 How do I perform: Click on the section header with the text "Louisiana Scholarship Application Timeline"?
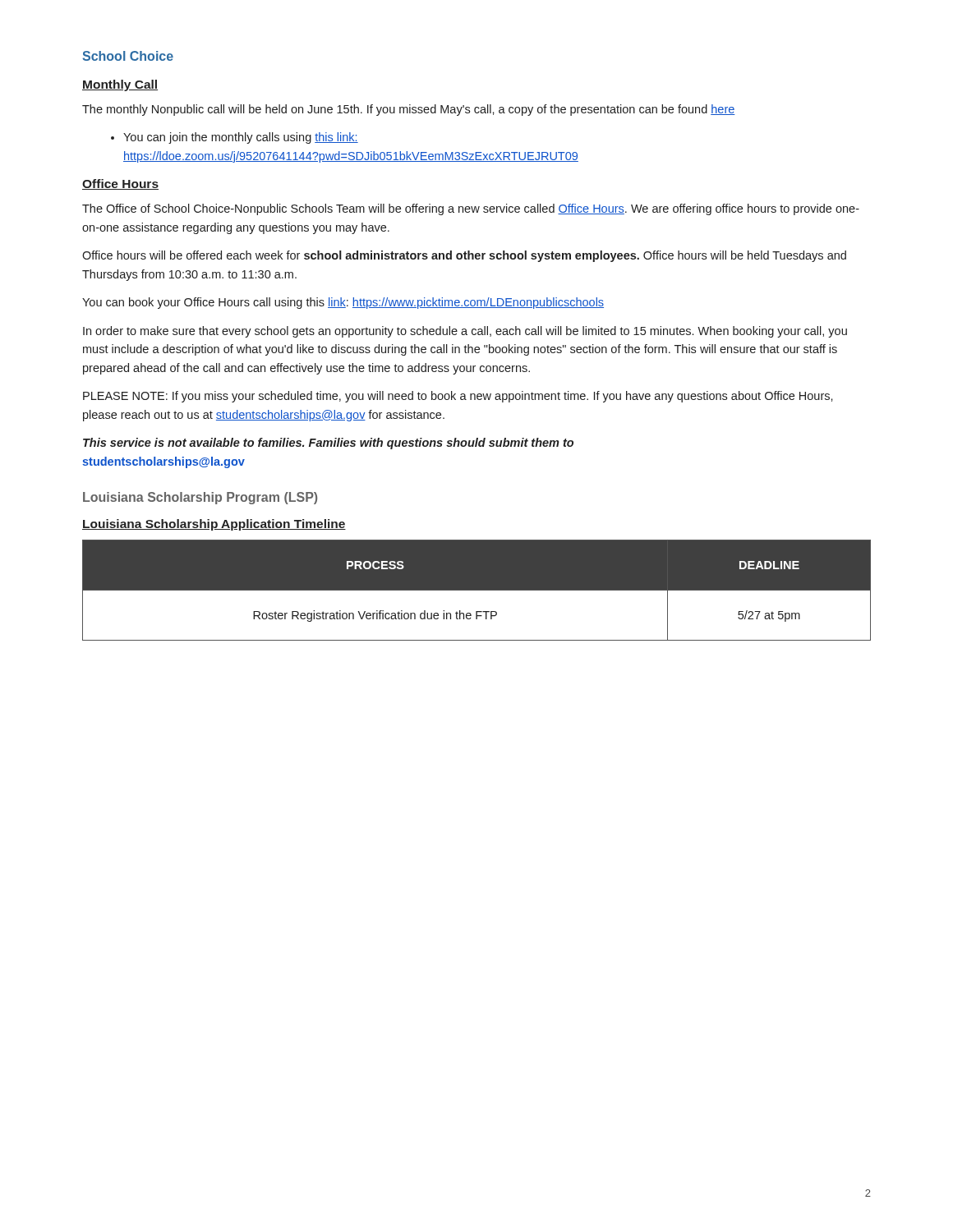pyautogui.click(x=214, y=524)
